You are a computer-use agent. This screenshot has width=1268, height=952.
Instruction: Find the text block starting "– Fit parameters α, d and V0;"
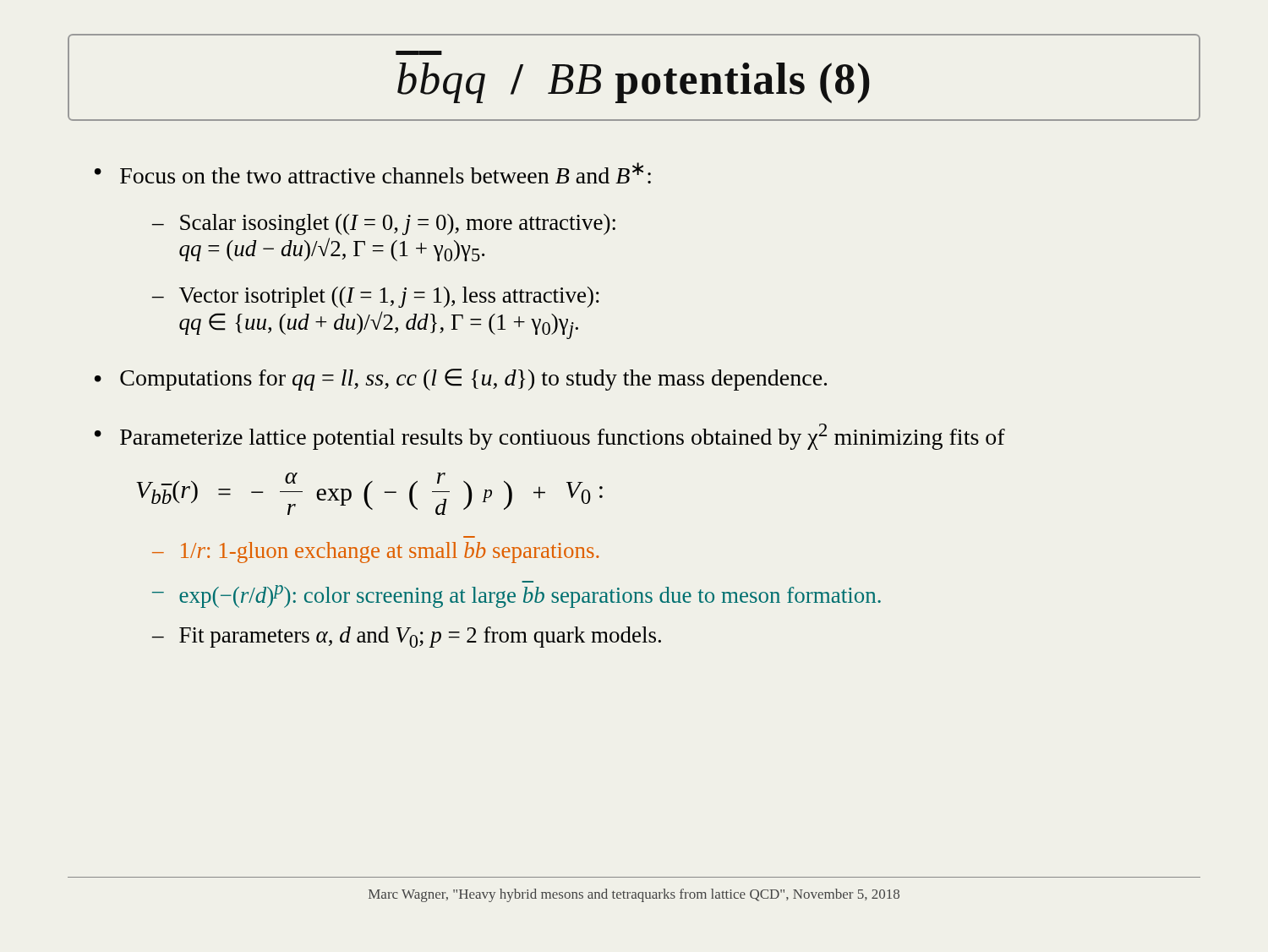(x=407, y=638)
